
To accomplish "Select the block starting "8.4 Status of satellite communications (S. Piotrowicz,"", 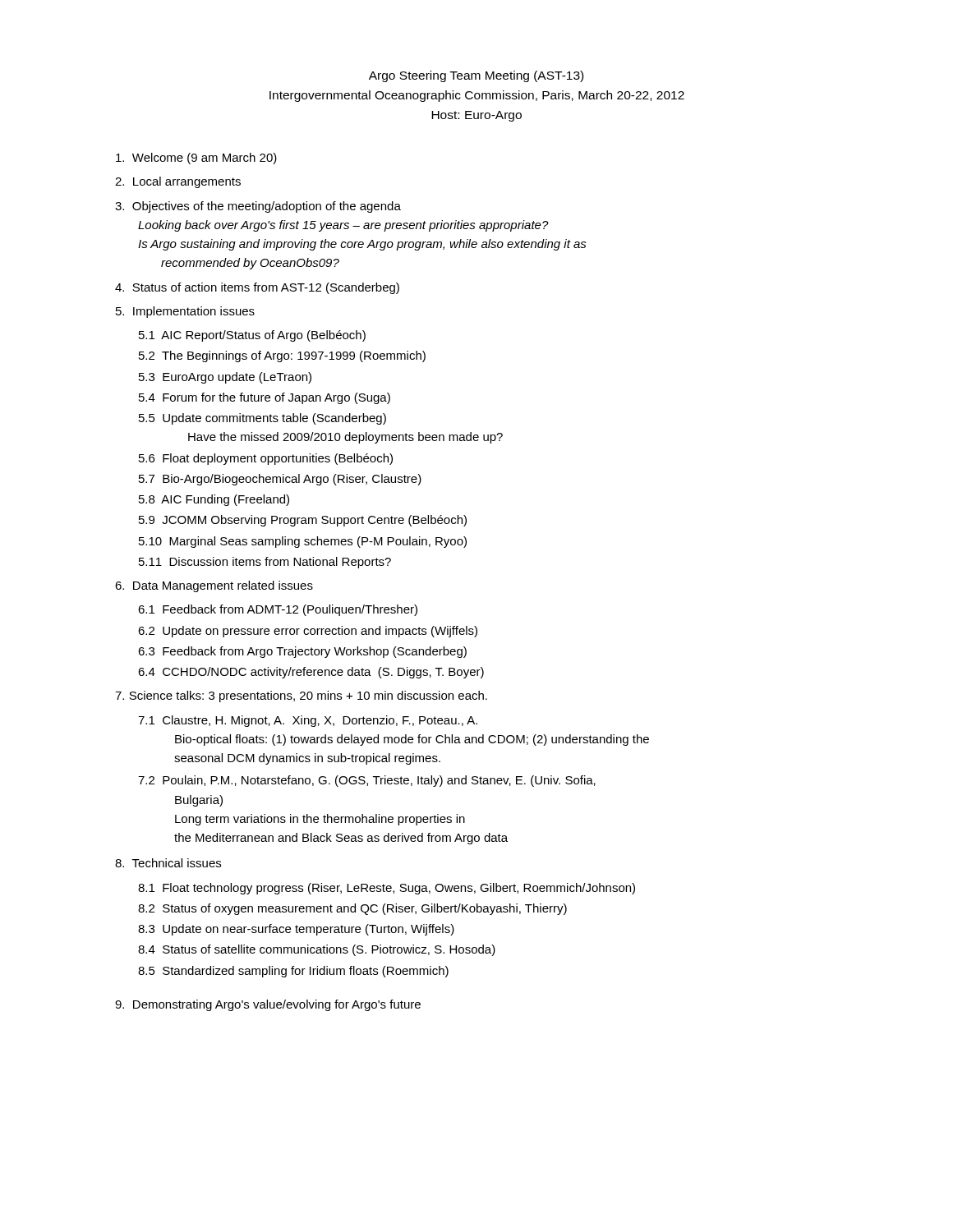I will coord(317,949).
